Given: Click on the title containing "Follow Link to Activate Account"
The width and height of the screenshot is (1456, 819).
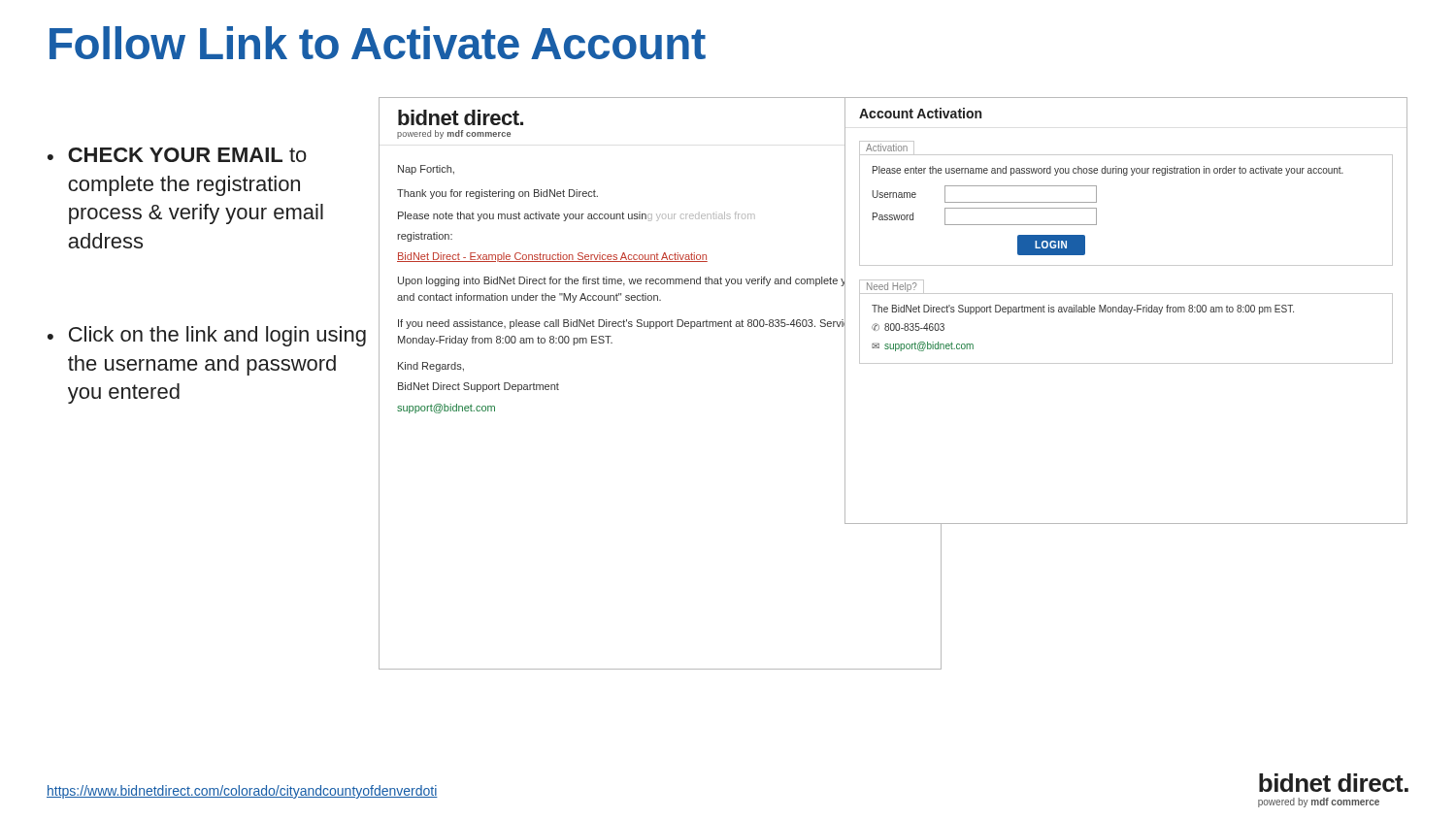Looking at the screenshot, I should 376,44.
